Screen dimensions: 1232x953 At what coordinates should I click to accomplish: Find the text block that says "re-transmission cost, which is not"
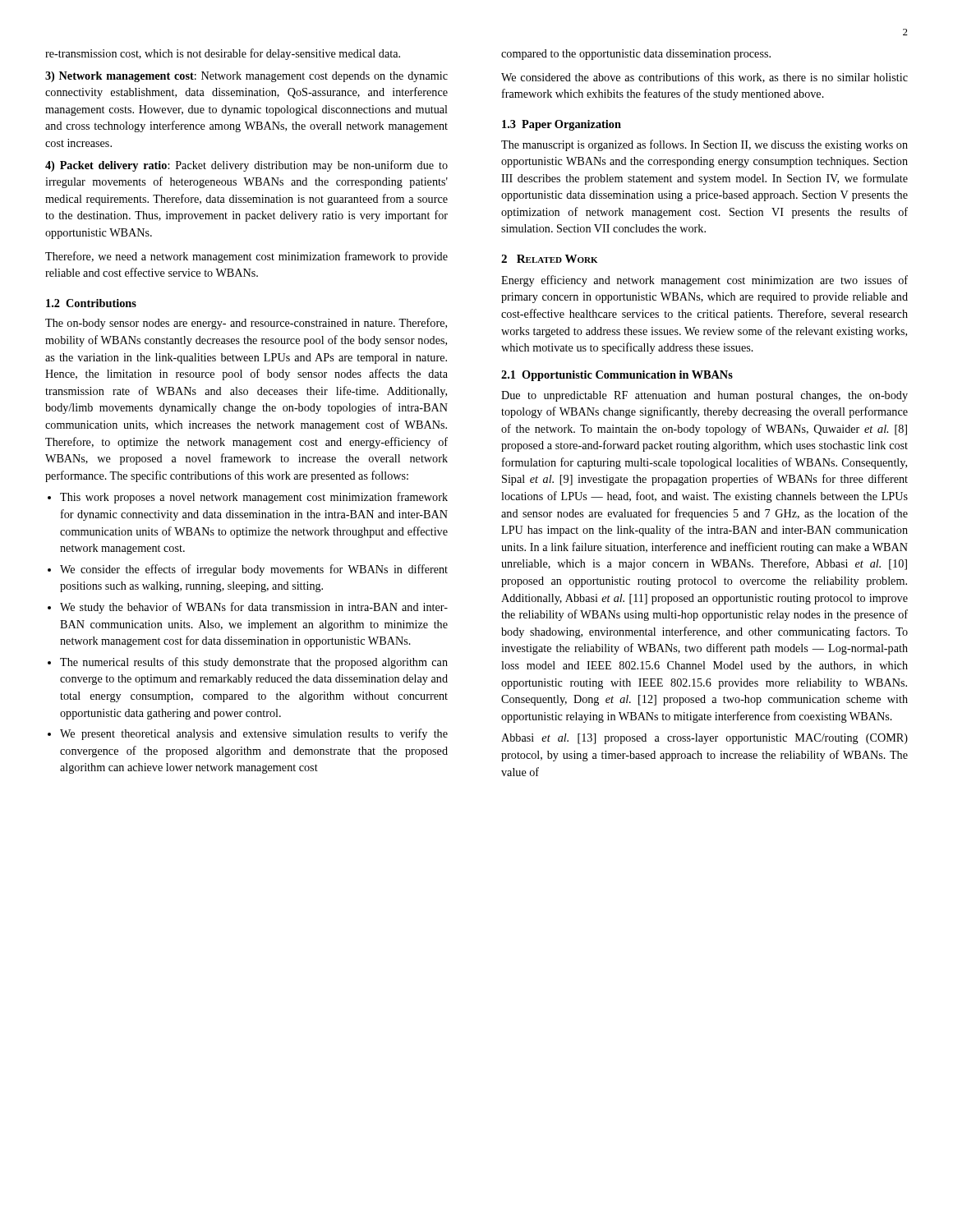point(246,54)
